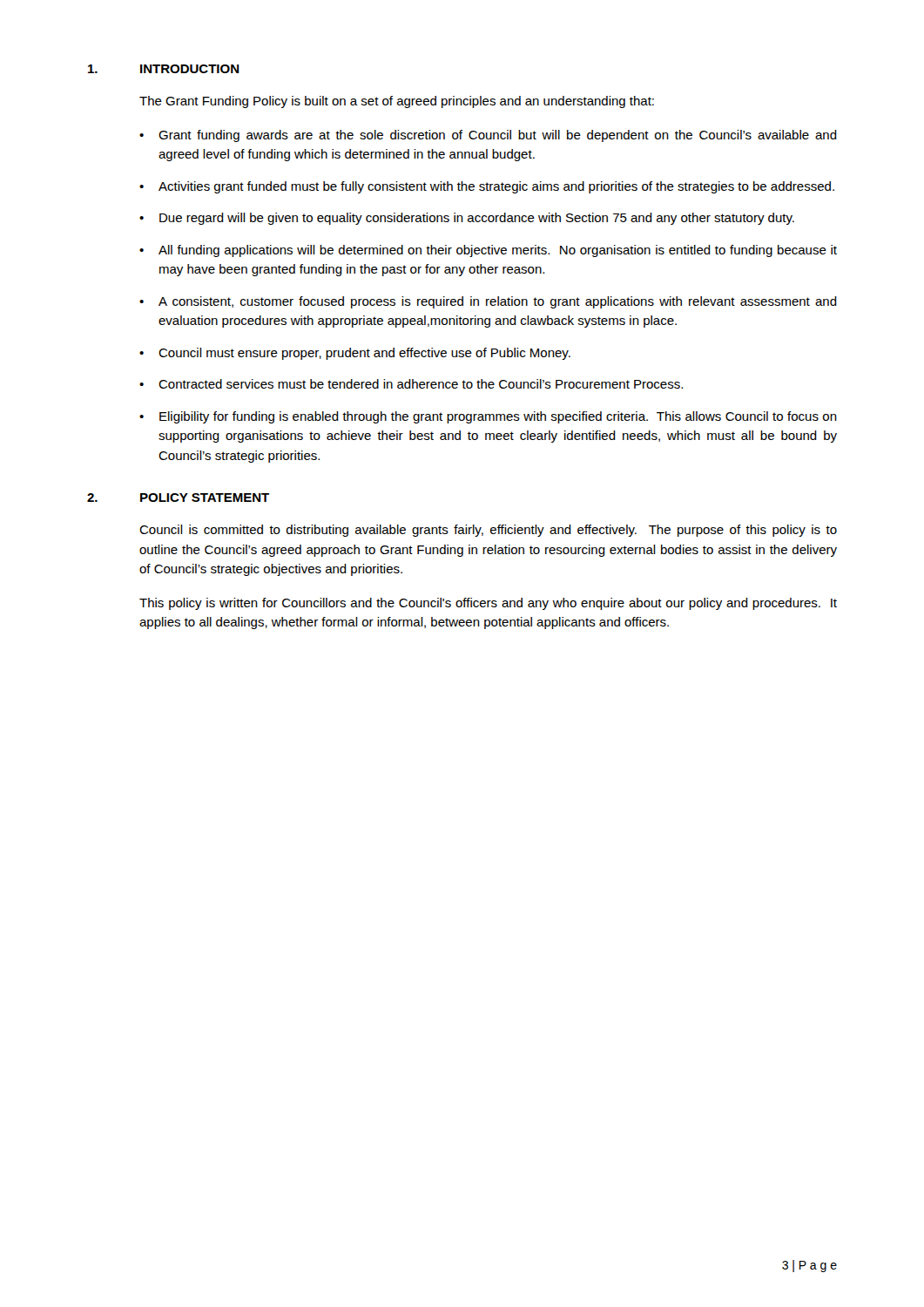Viewport: 924px width, 1307px height.
Task: Locate the element starting "1. INTRODUCTION"
Action: tap(163, 68)
